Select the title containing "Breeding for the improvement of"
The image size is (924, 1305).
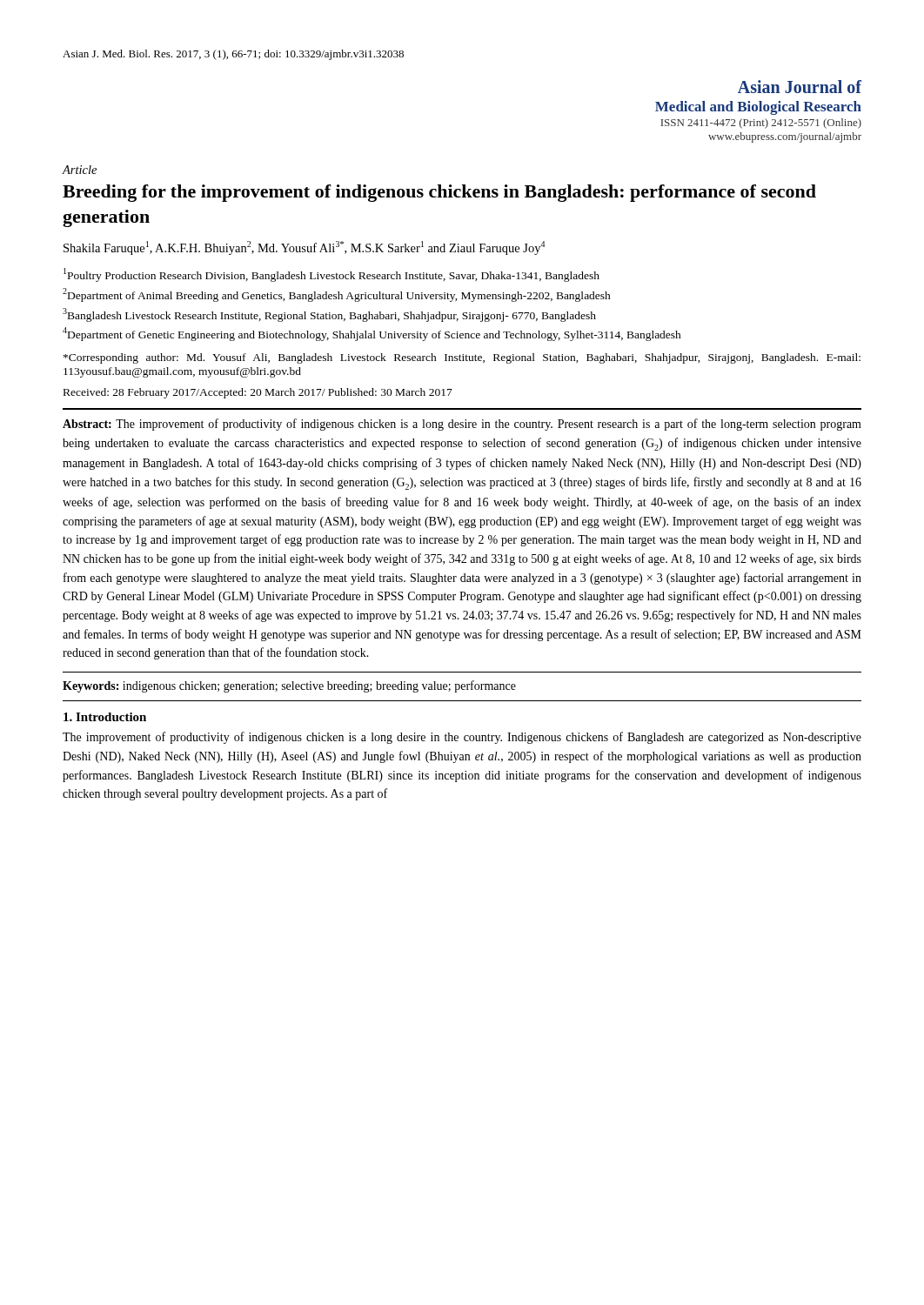[x=439, y=203]
